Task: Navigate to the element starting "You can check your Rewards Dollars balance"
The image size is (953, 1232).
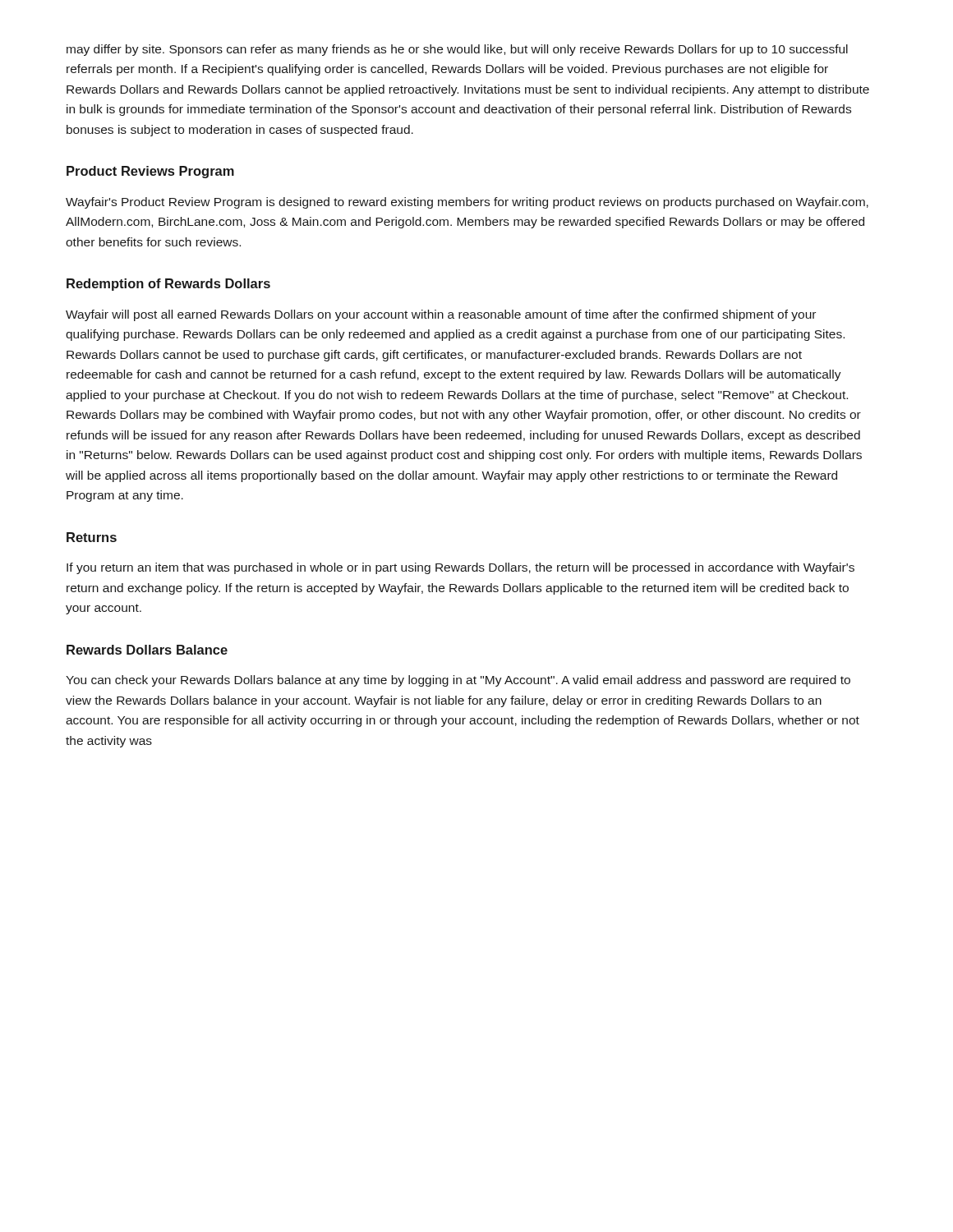Action: pos(462,710)
